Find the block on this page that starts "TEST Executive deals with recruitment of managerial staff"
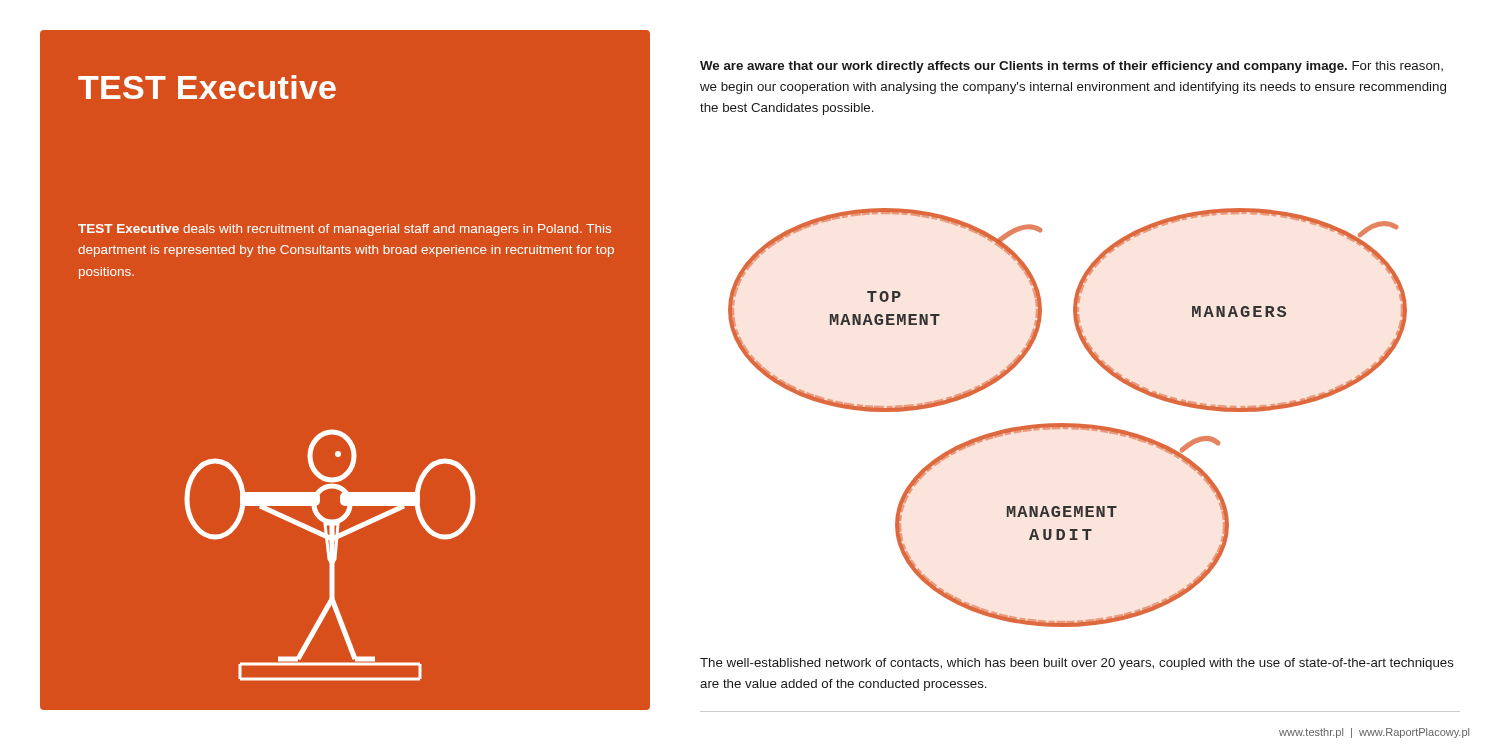The height and width of the screenshot is (754, 1500). click(346, 250)
